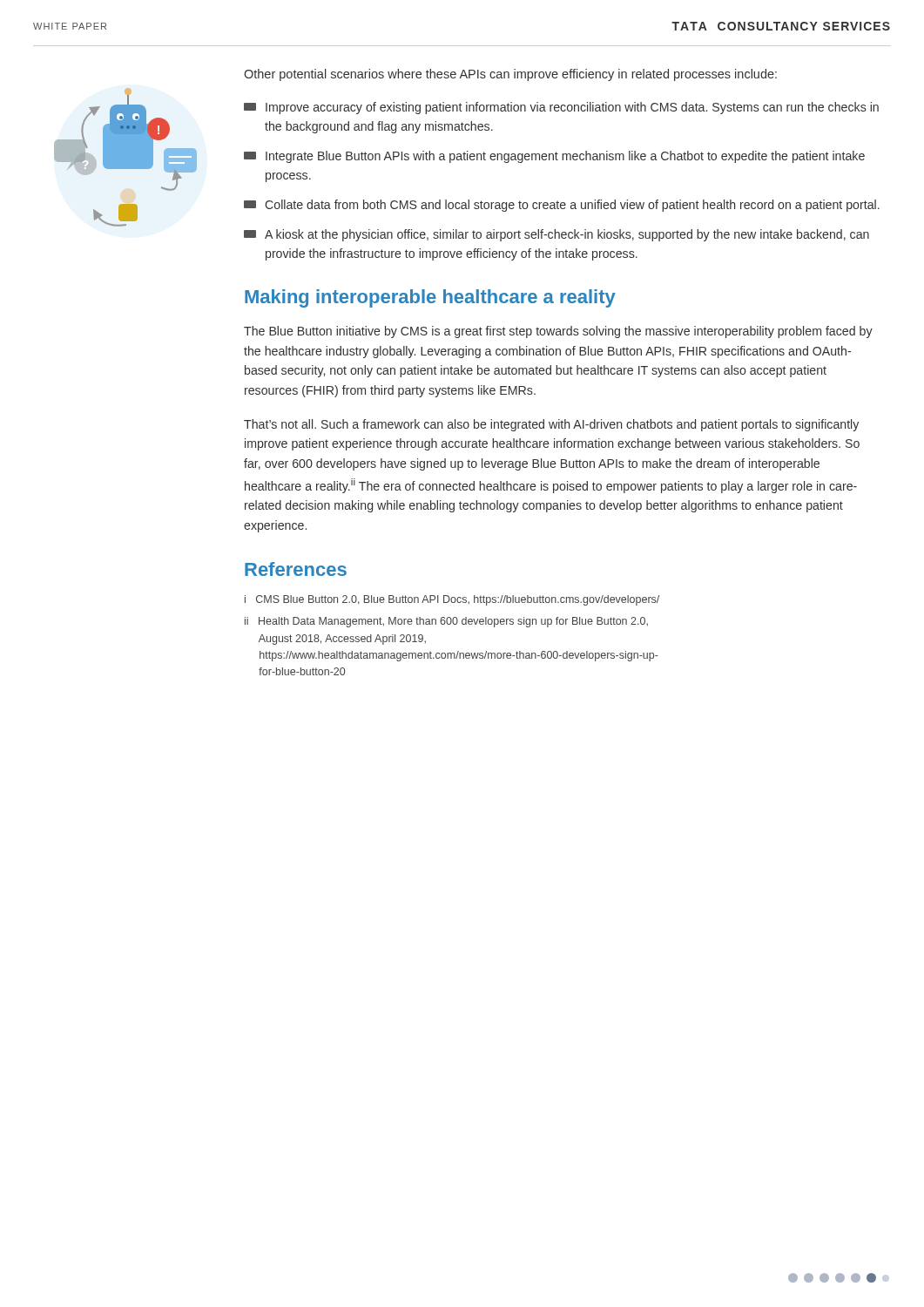Select the text block starting "Other potential scenarios where these APIs can"

511,74
